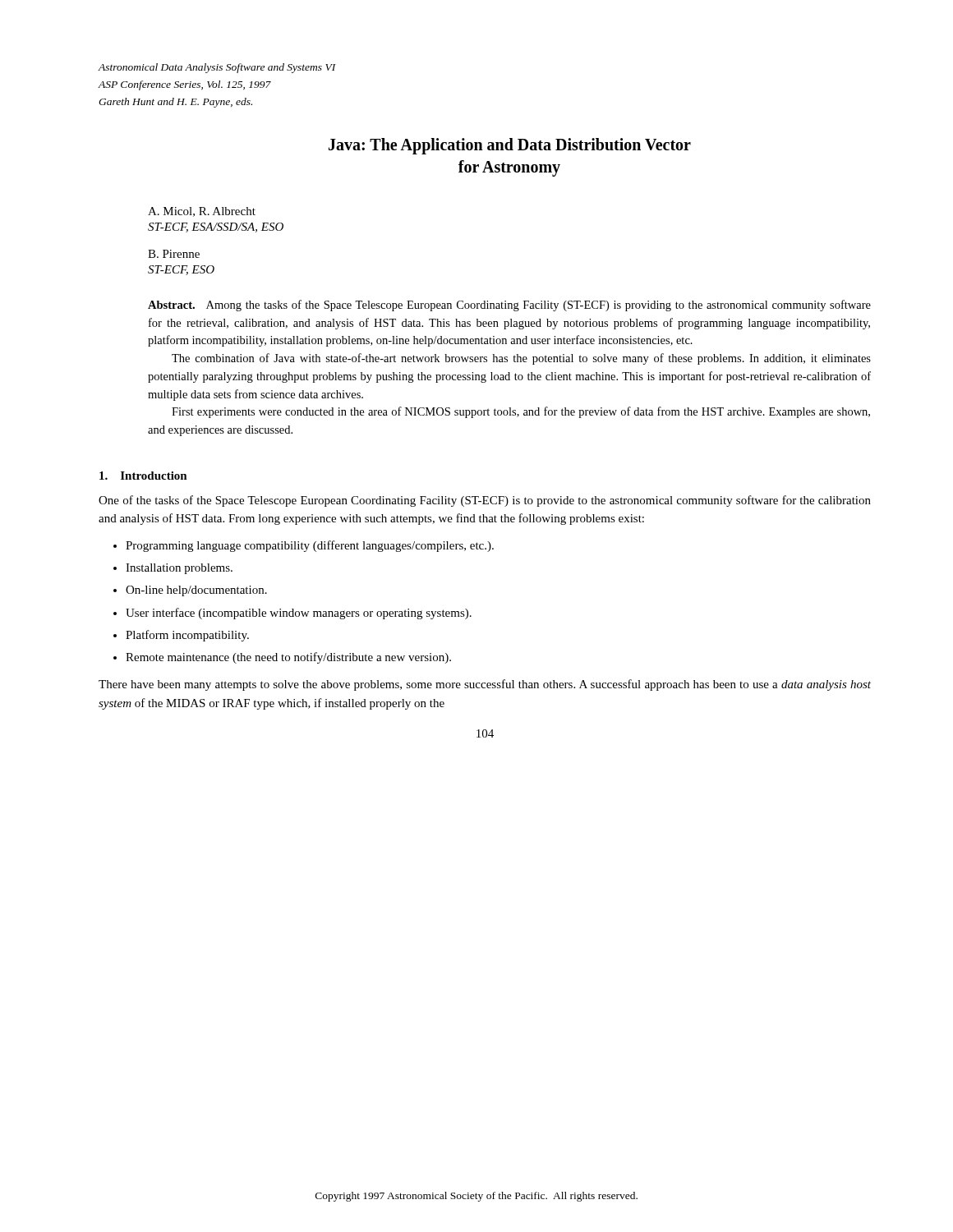
Task: Point to "Installation problems."
Action: (x=179, y=568)
